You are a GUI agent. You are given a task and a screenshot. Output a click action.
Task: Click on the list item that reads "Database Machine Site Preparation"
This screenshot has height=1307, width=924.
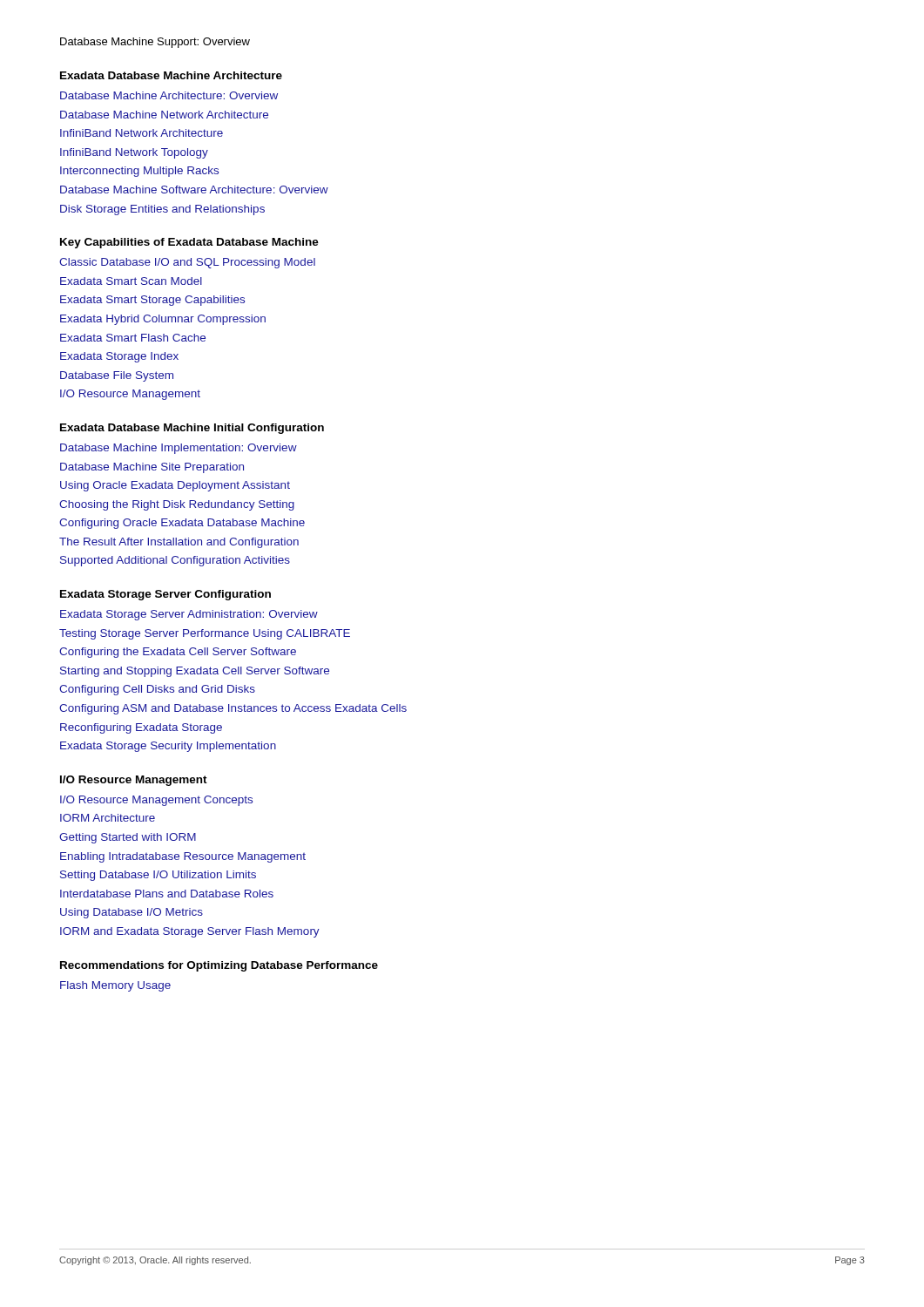(152, 466)
